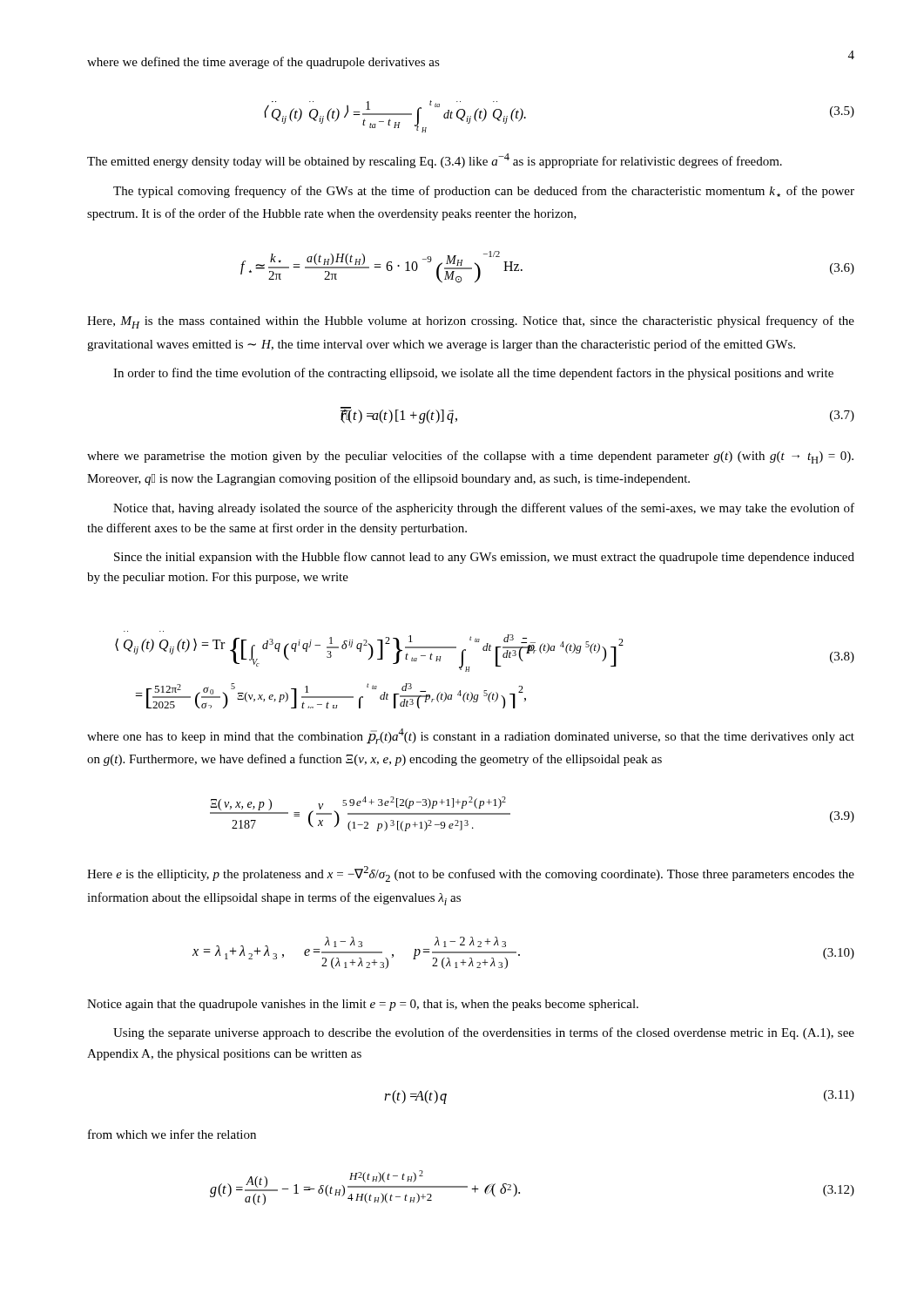
Task: Locate the block starting "Ξ( ν, x,"
Action: (337, 813)
